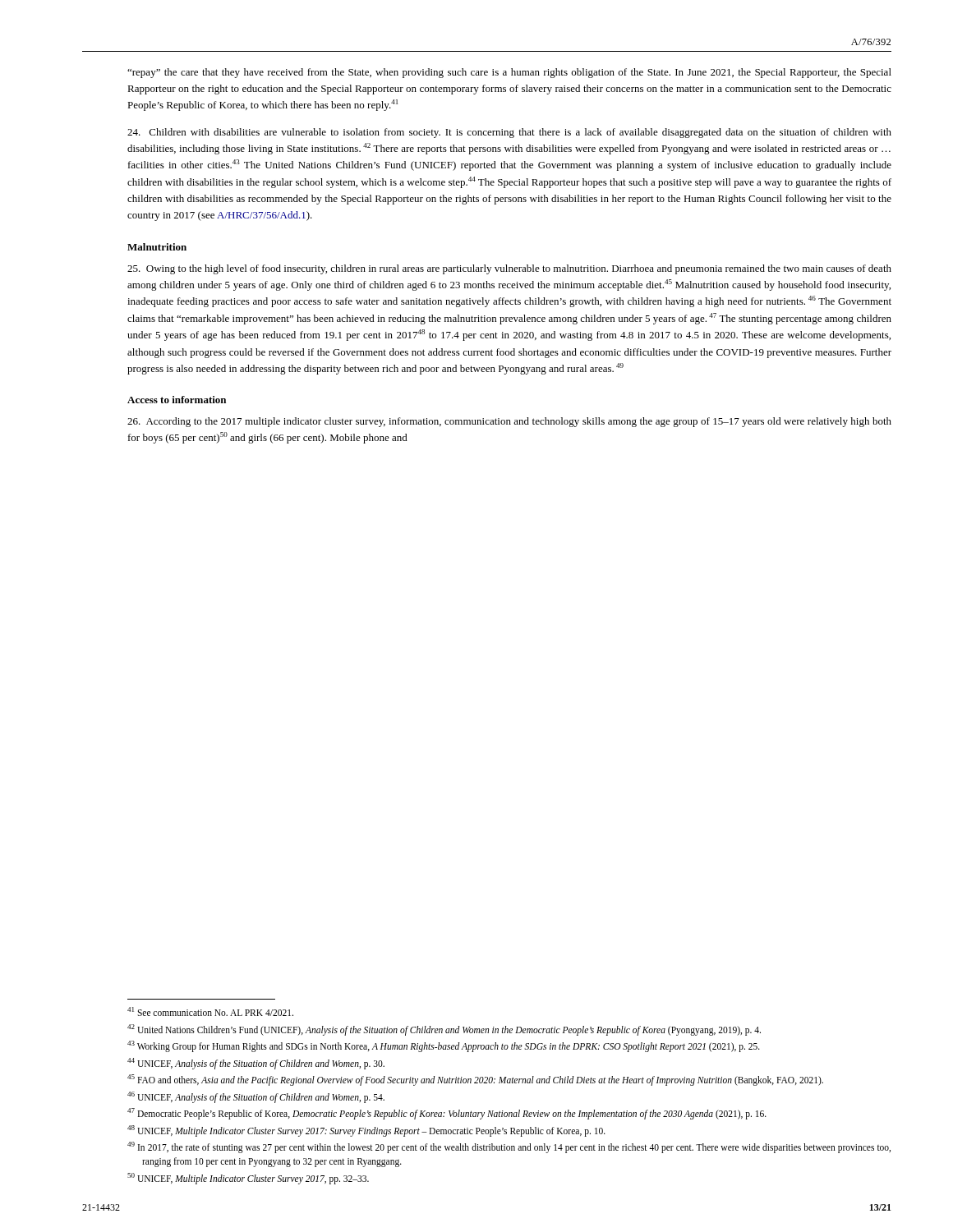Find the footnote containing "49 In 2017, the rate of stunting"
The image size is (953, 1232).
pyautogui.click(x=509, y=1153)
